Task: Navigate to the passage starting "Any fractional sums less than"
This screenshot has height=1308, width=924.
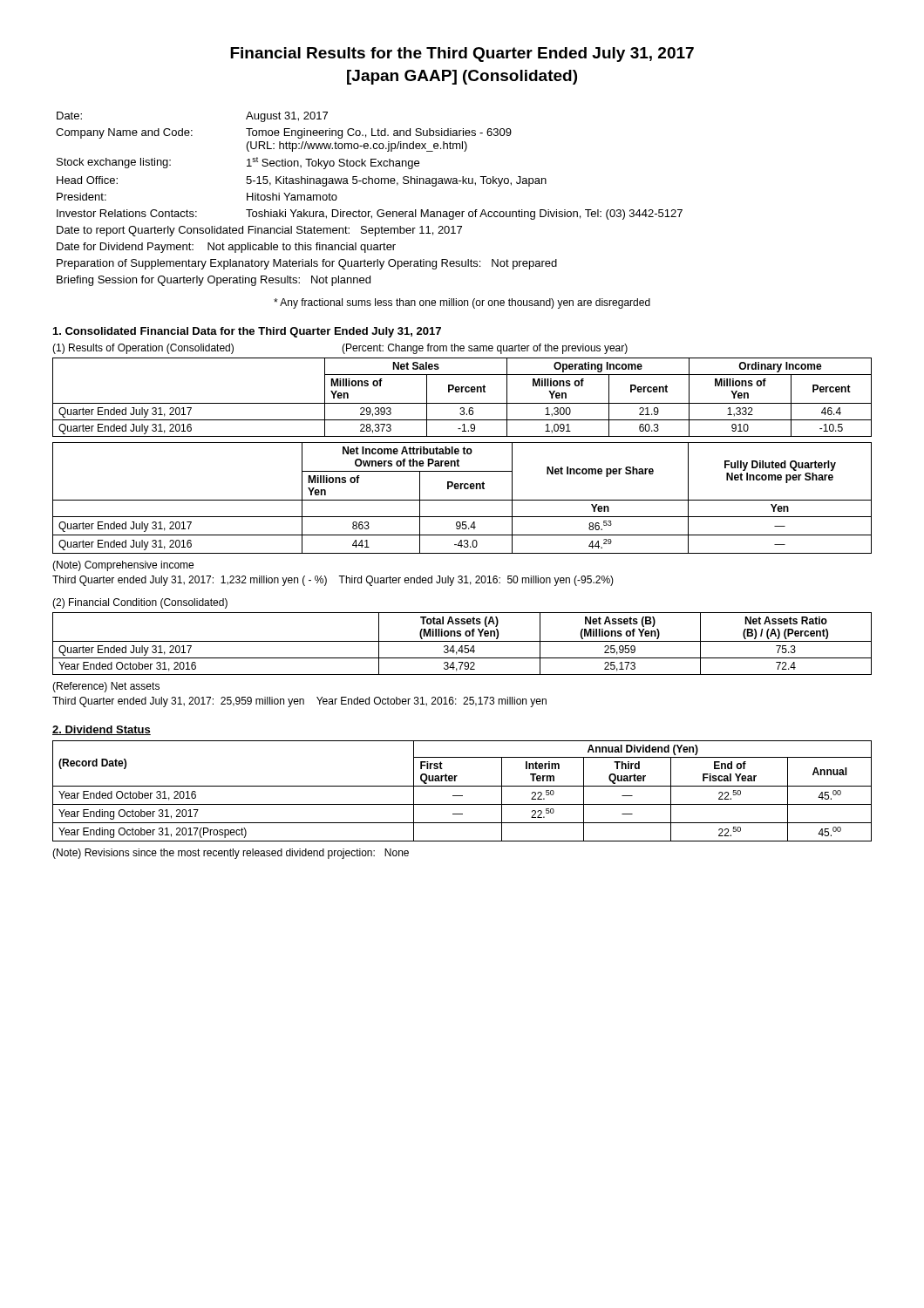Action: tap(462, 302)
